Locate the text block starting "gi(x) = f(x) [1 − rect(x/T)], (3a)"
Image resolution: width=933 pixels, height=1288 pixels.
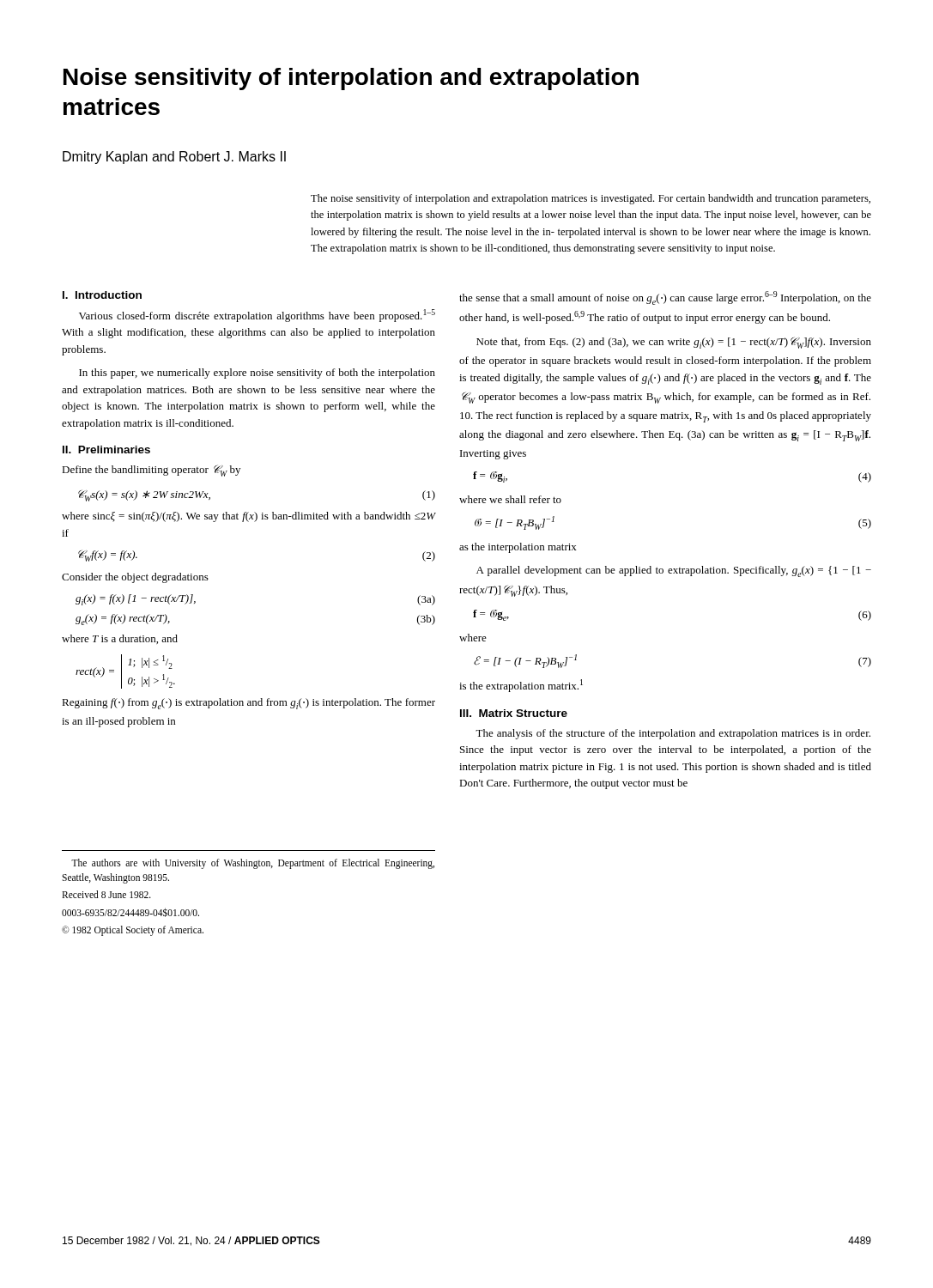point(133,601)
